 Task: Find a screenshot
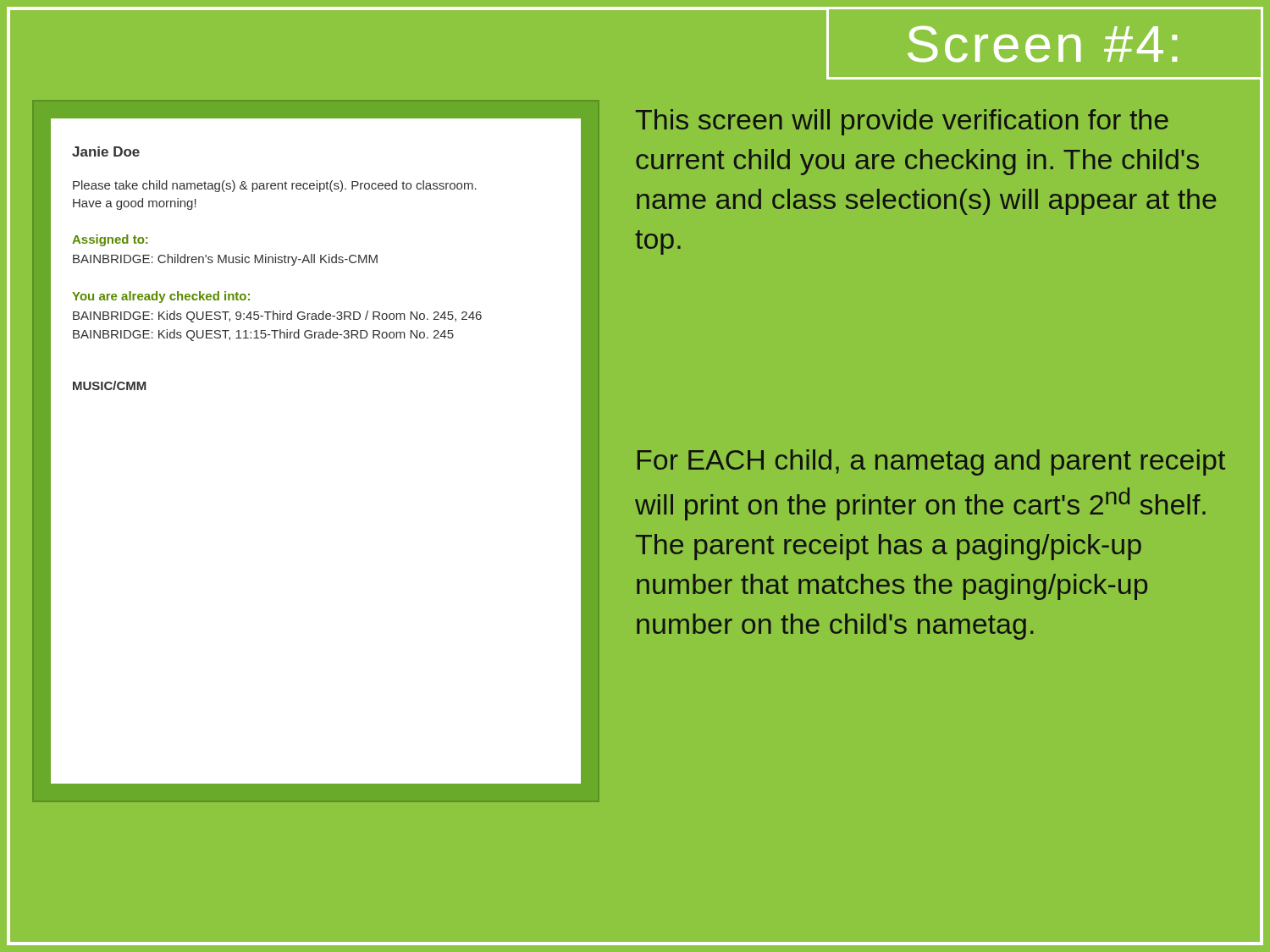point(316,451)
